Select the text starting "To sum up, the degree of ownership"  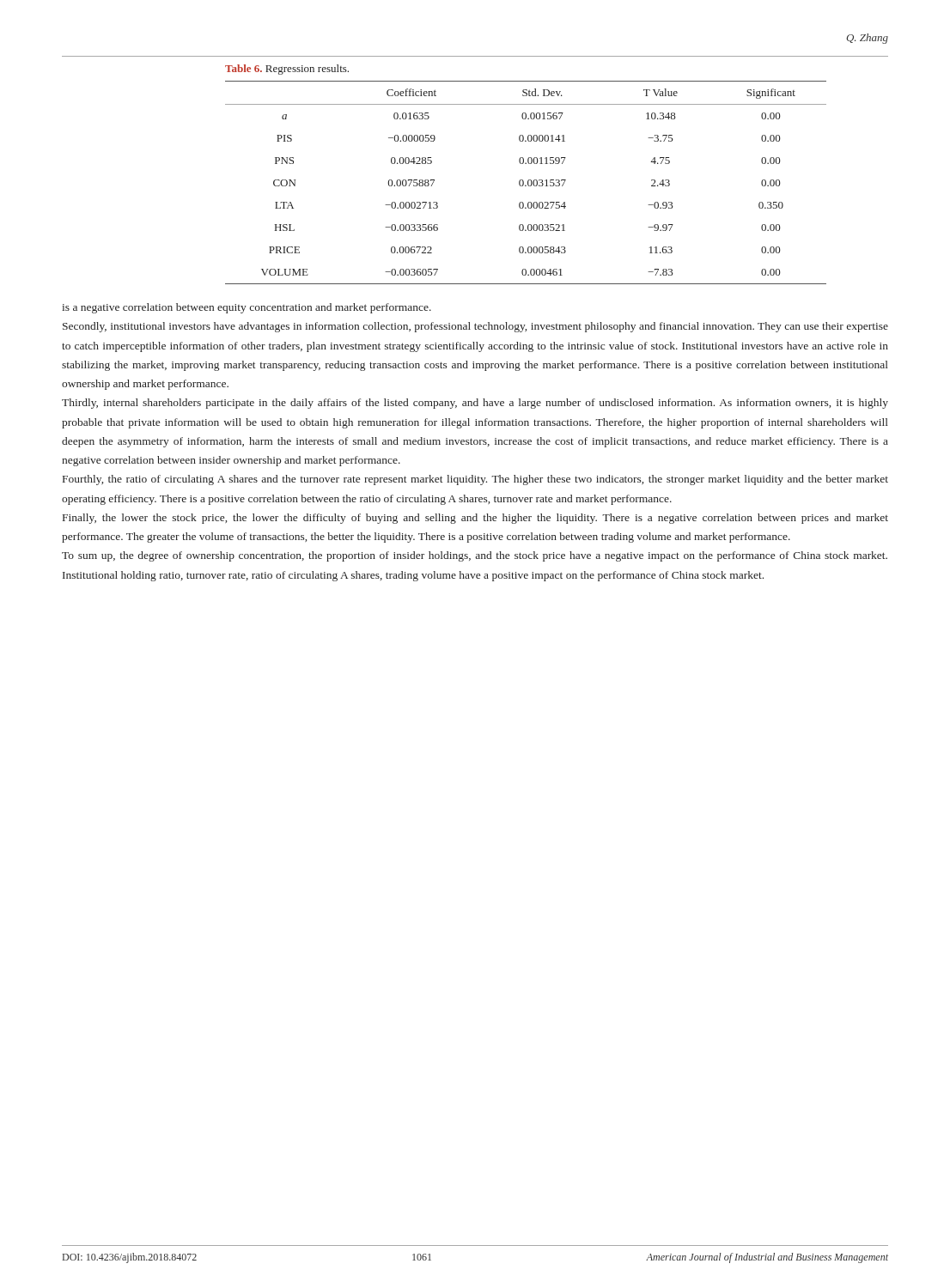pos(475,566)
